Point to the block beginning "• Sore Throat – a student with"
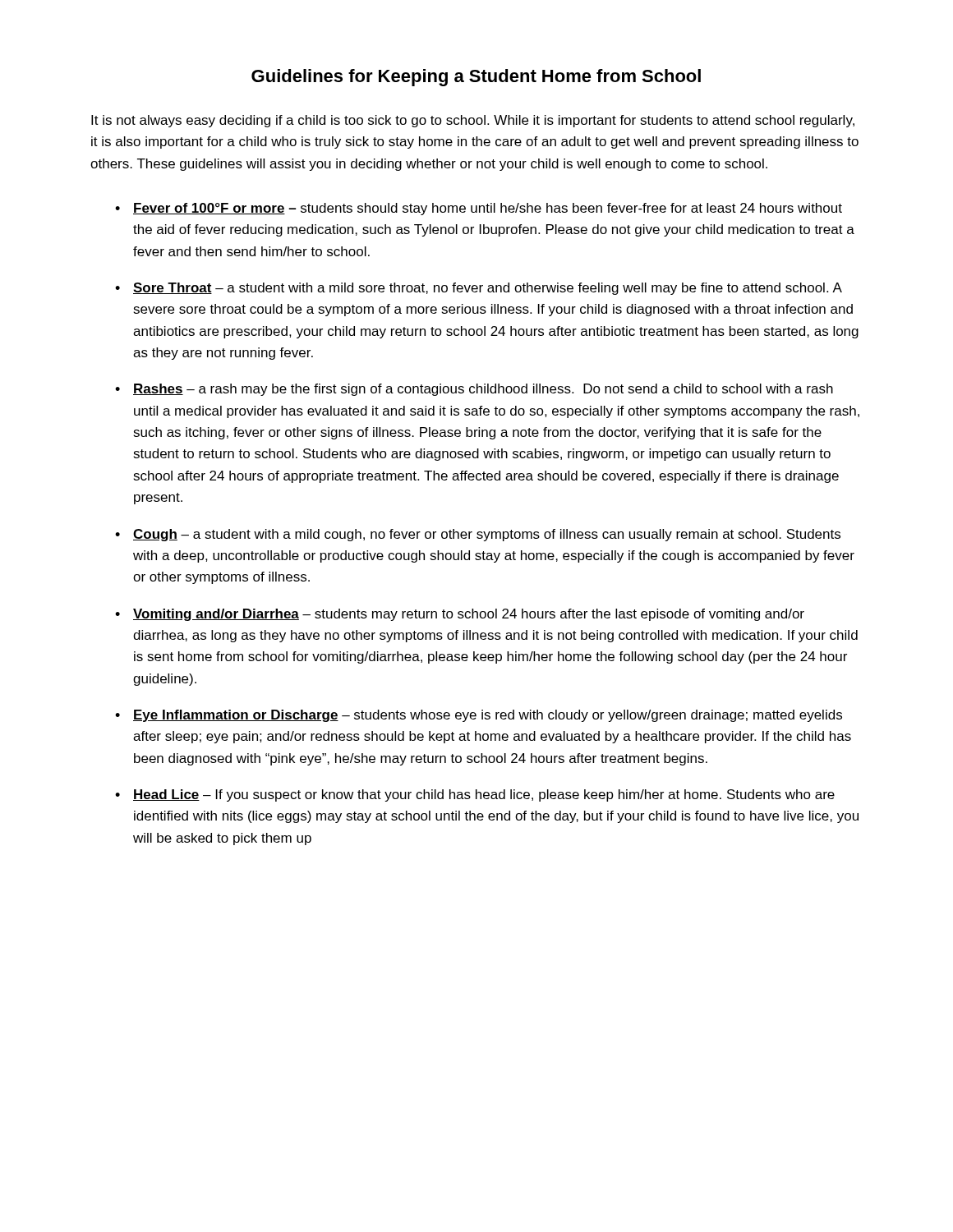Screen dimensions: 1232x953 (x=489, y=321)
